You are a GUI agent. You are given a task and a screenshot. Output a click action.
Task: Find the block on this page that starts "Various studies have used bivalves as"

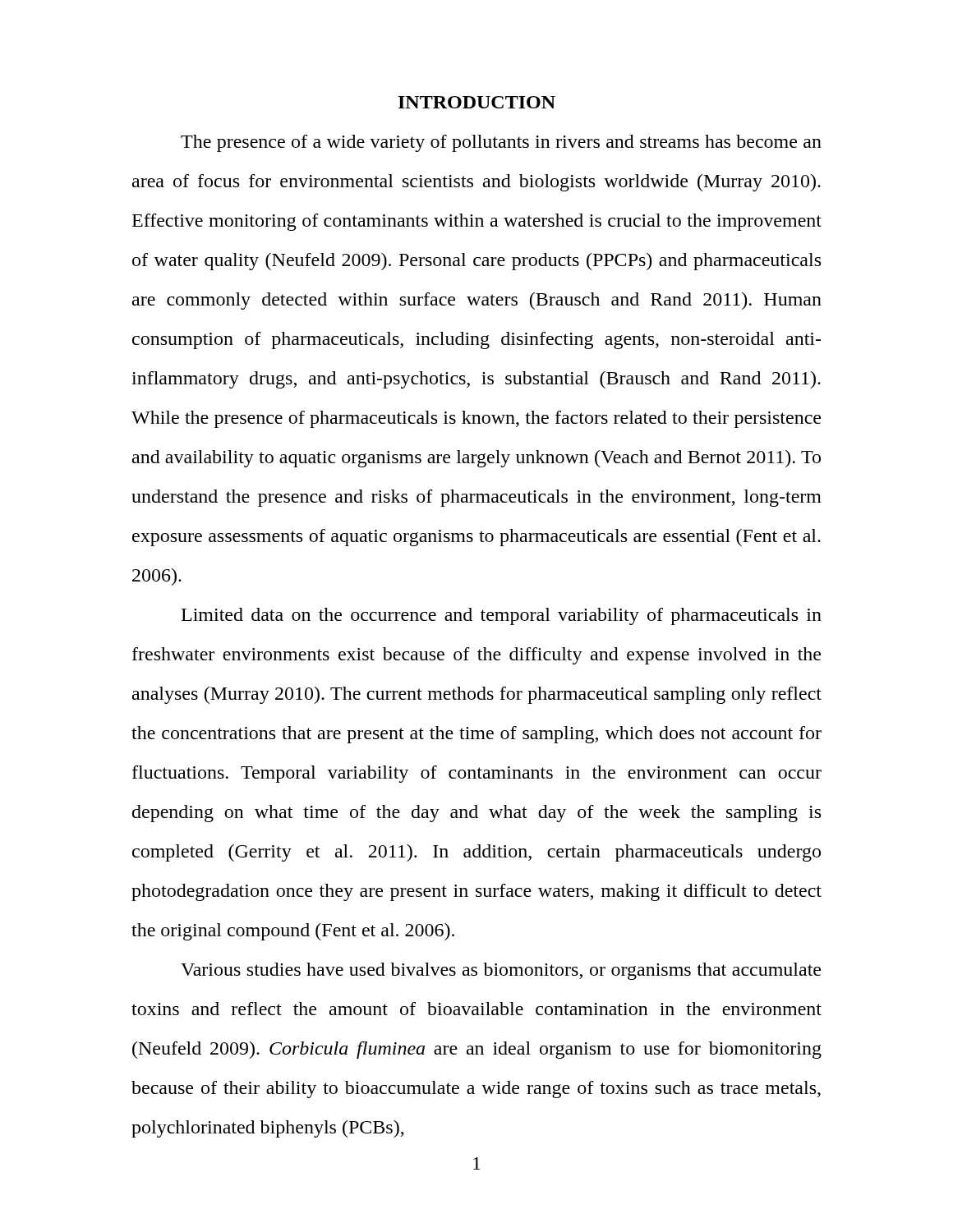click(476, 1048)
